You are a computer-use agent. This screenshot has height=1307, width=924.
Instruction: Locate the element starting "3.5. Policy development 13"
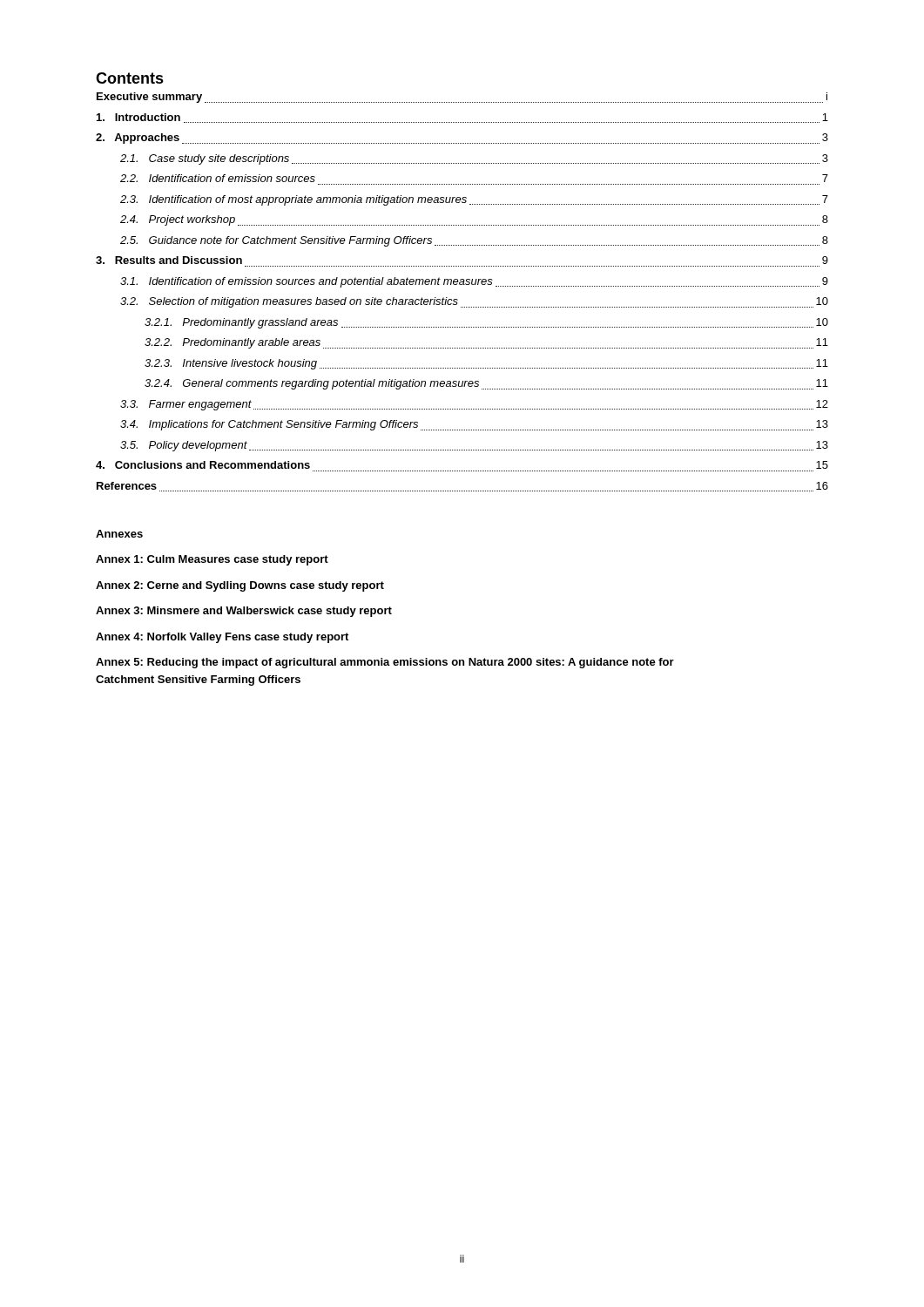(462, 445)
